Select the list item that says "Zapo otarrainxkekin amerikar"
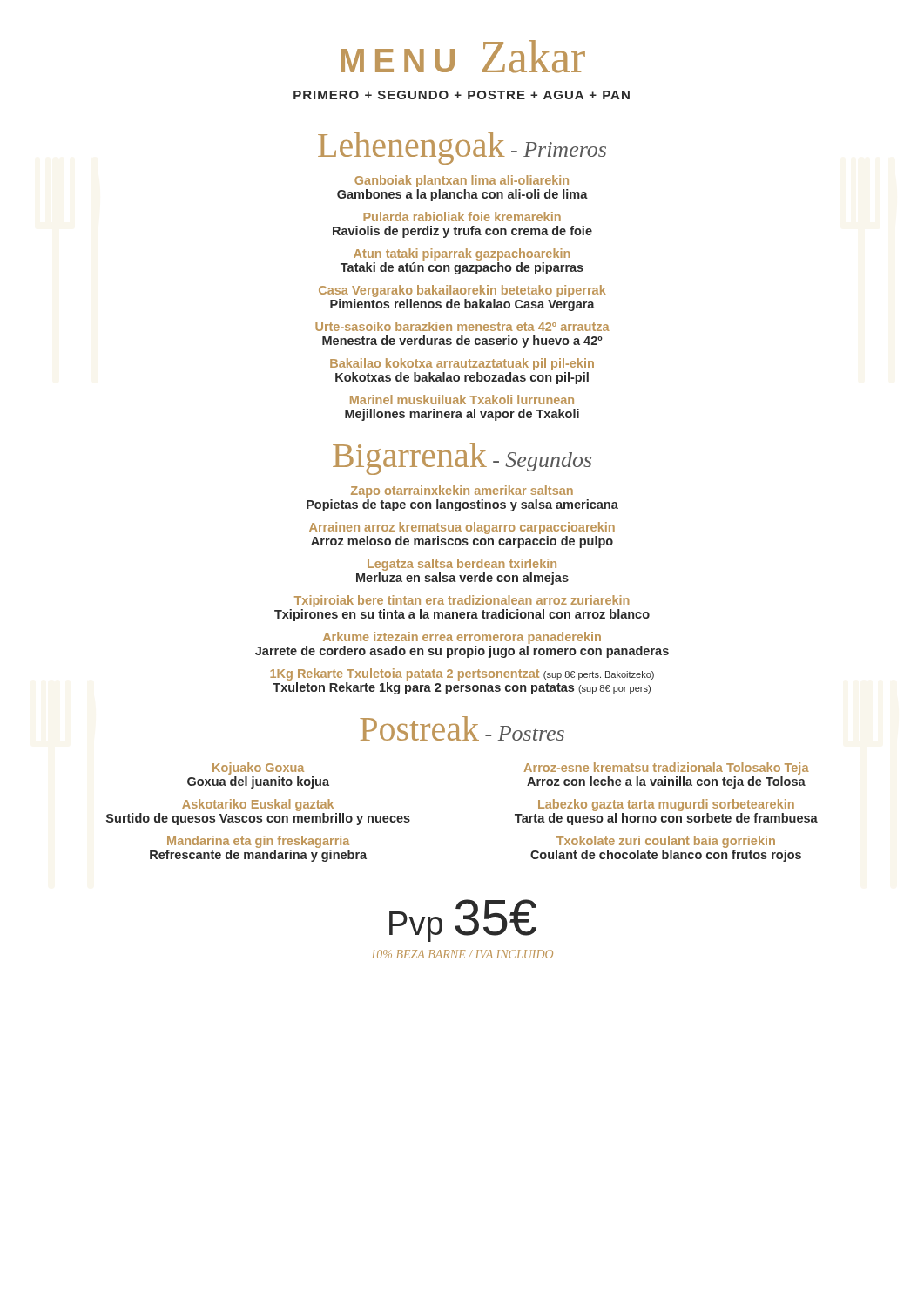The height and width of the screenshot is (1307, 924). tap(462, 498)
